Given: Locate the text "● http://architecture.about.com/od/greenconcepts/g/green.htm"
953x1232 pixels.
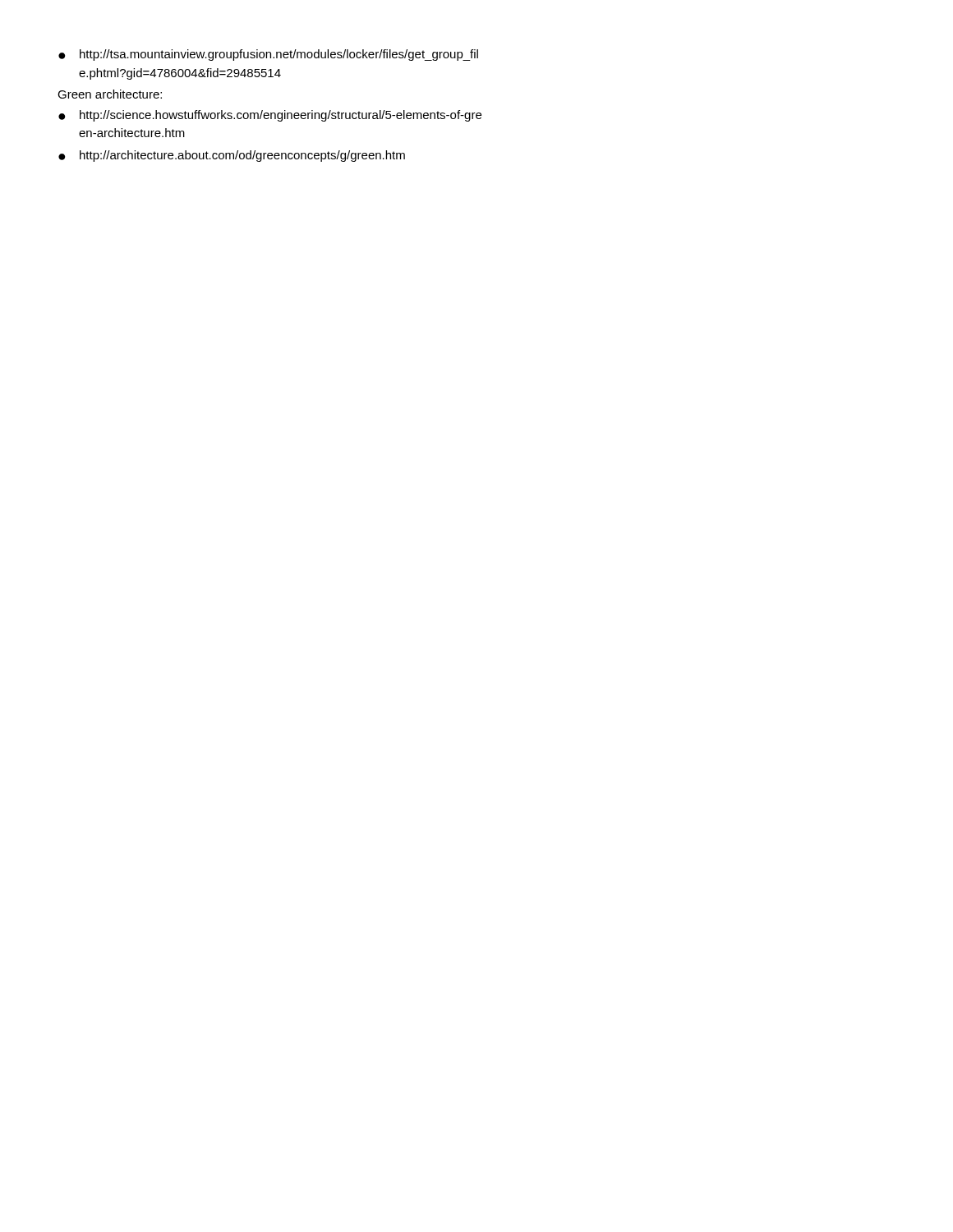Looking at the screenshot, I should click(232, 156).
